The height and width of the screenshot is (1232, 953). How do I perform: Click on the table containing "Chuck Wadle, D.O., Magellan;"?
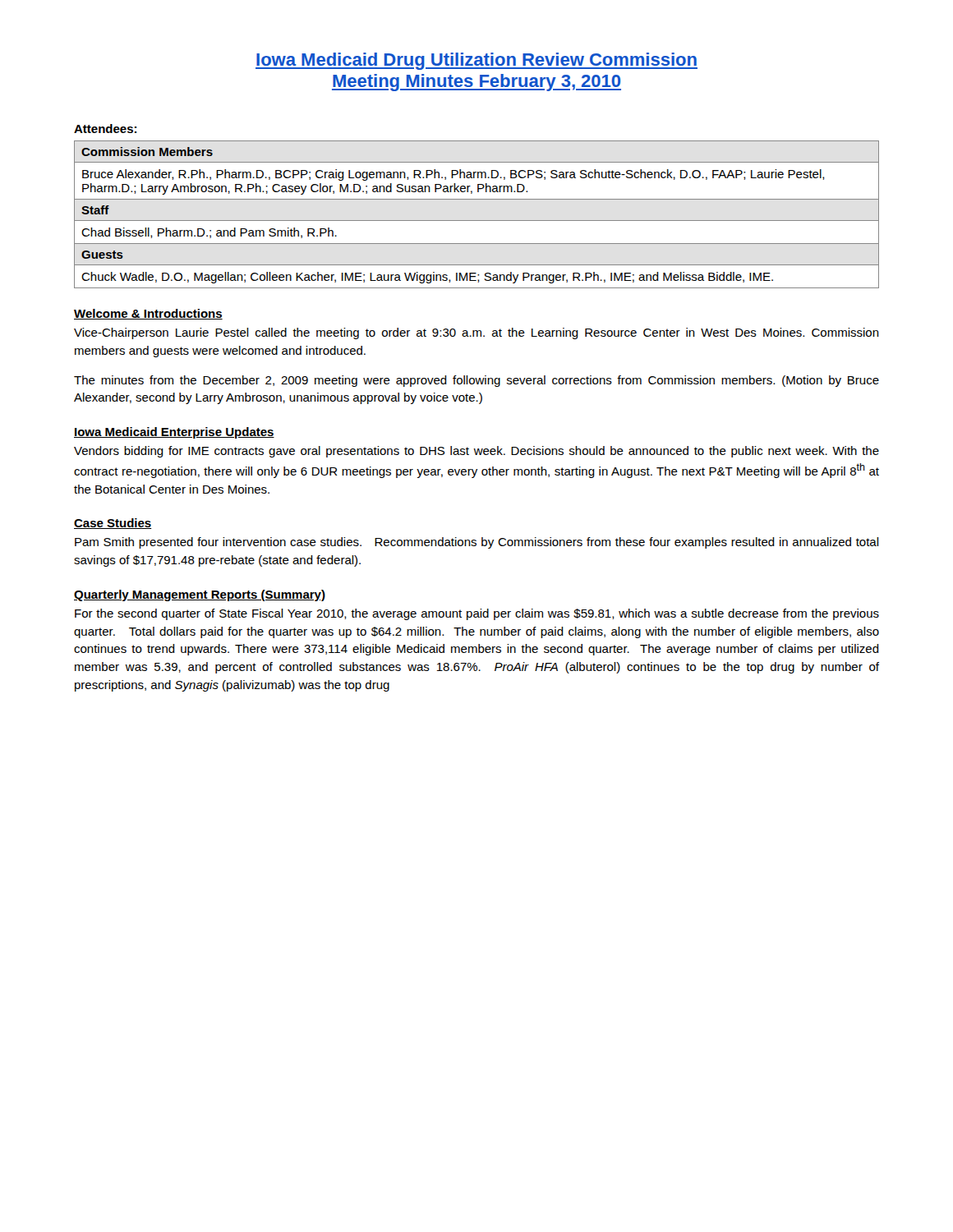click(x=476, y=214)
